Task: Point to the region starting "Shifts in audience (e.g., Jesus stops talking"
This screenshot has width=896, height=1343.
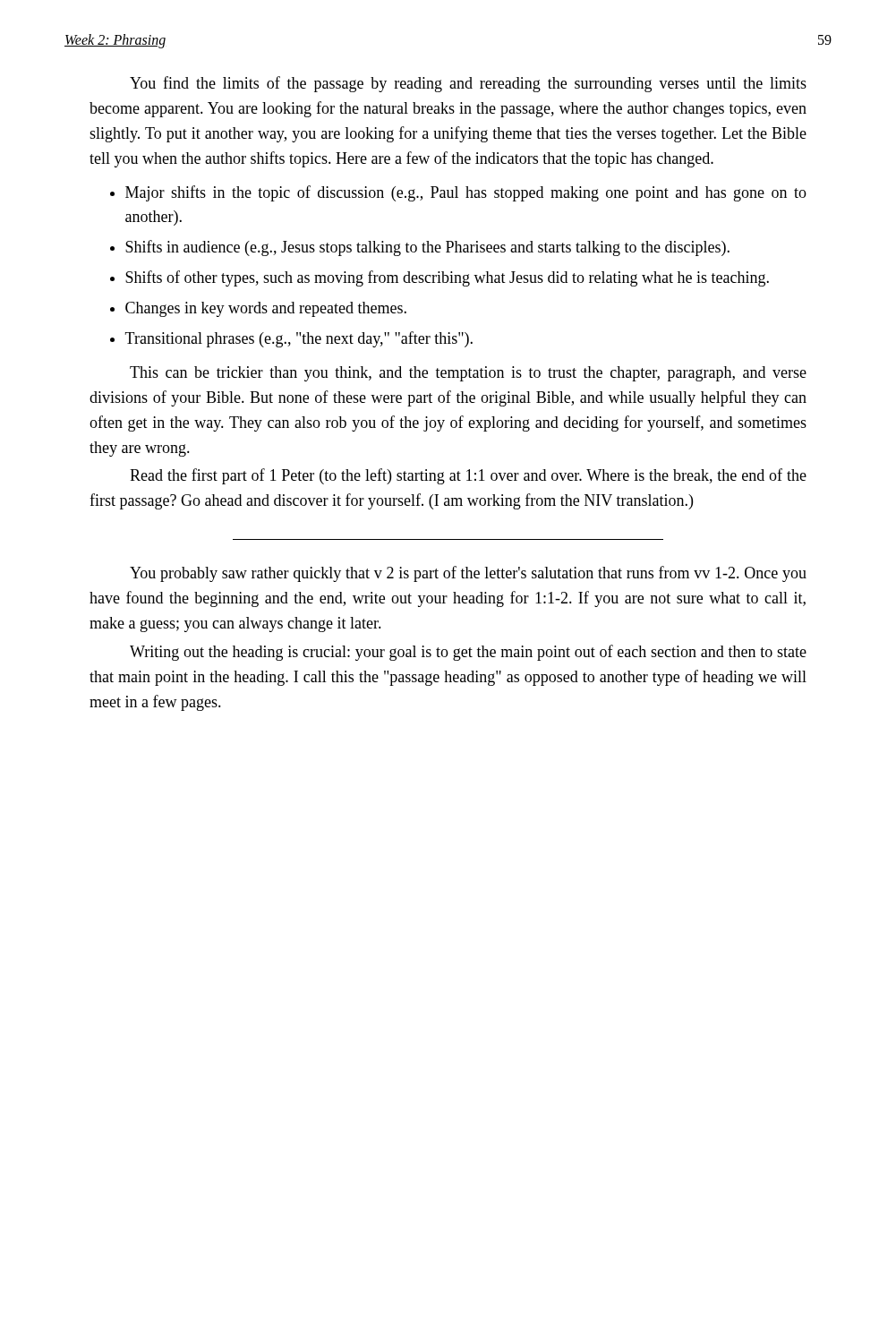Action: point(466,248)
